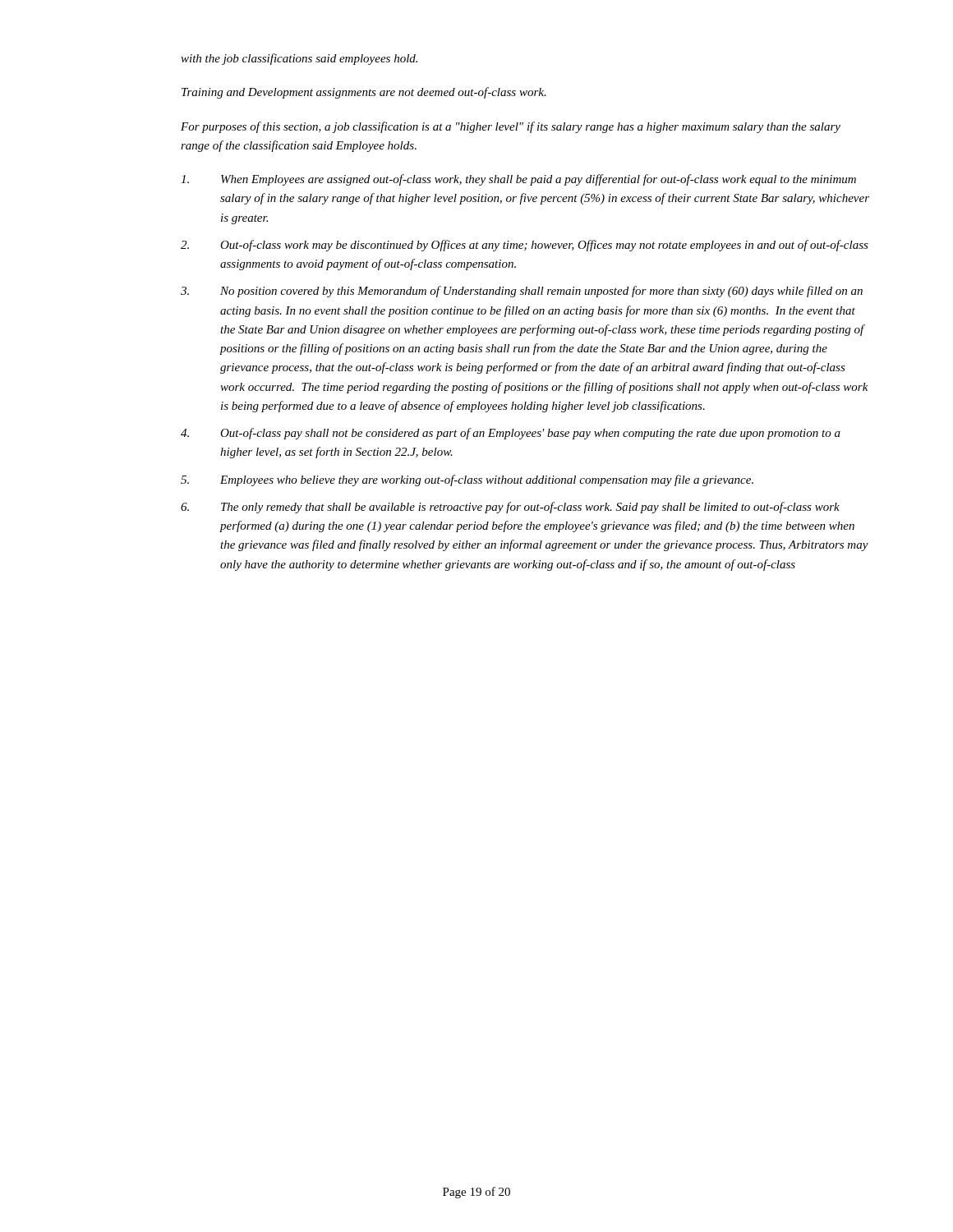The width and height of the screenshot is (953, 1232).
Task: Click on the list item containing "2. Out-of-class work may be discontinued by"
Action: (526, 255)
